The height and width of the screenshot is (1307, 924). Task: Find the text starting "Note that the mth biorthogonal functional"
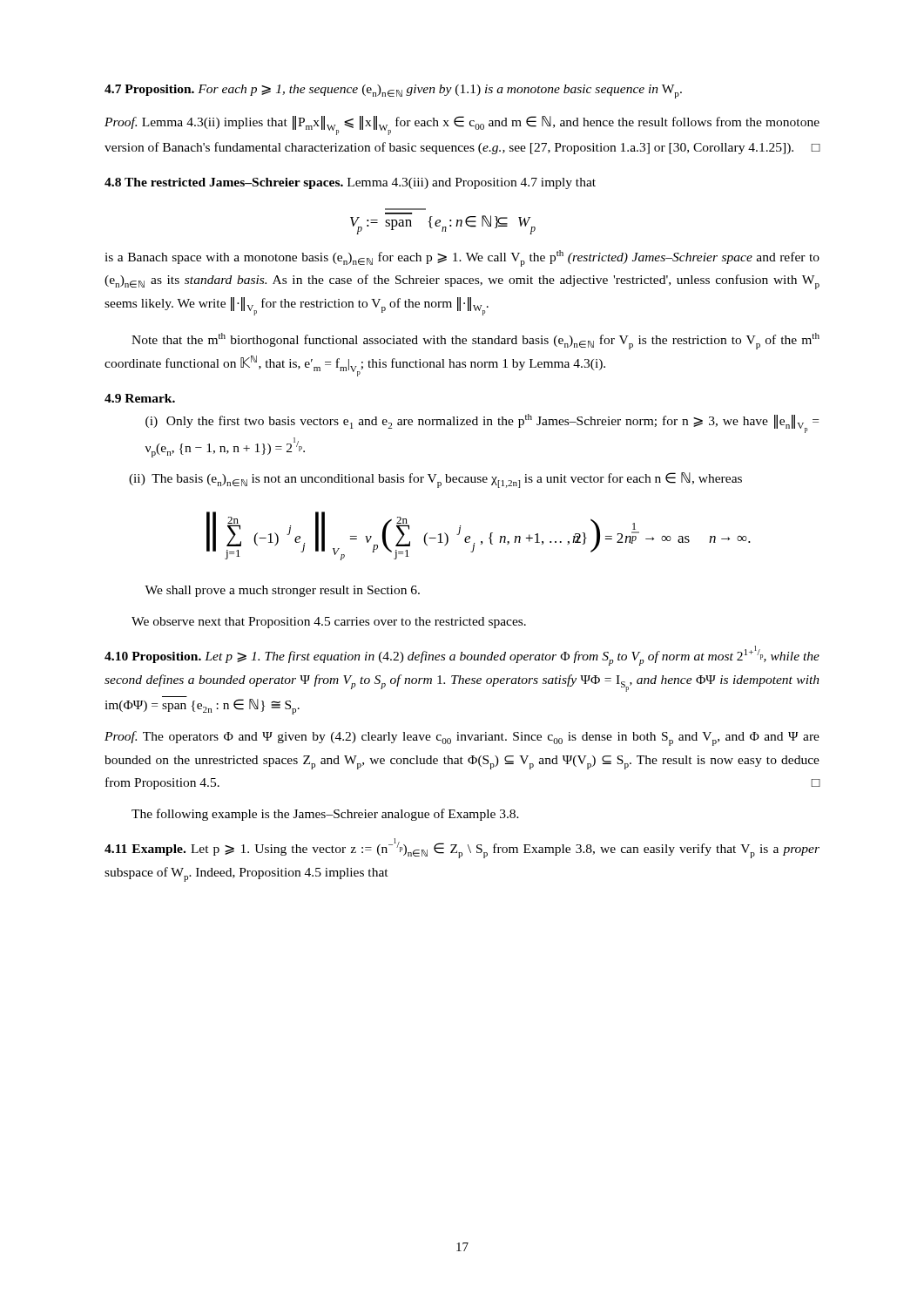click(x=462, y=353)
